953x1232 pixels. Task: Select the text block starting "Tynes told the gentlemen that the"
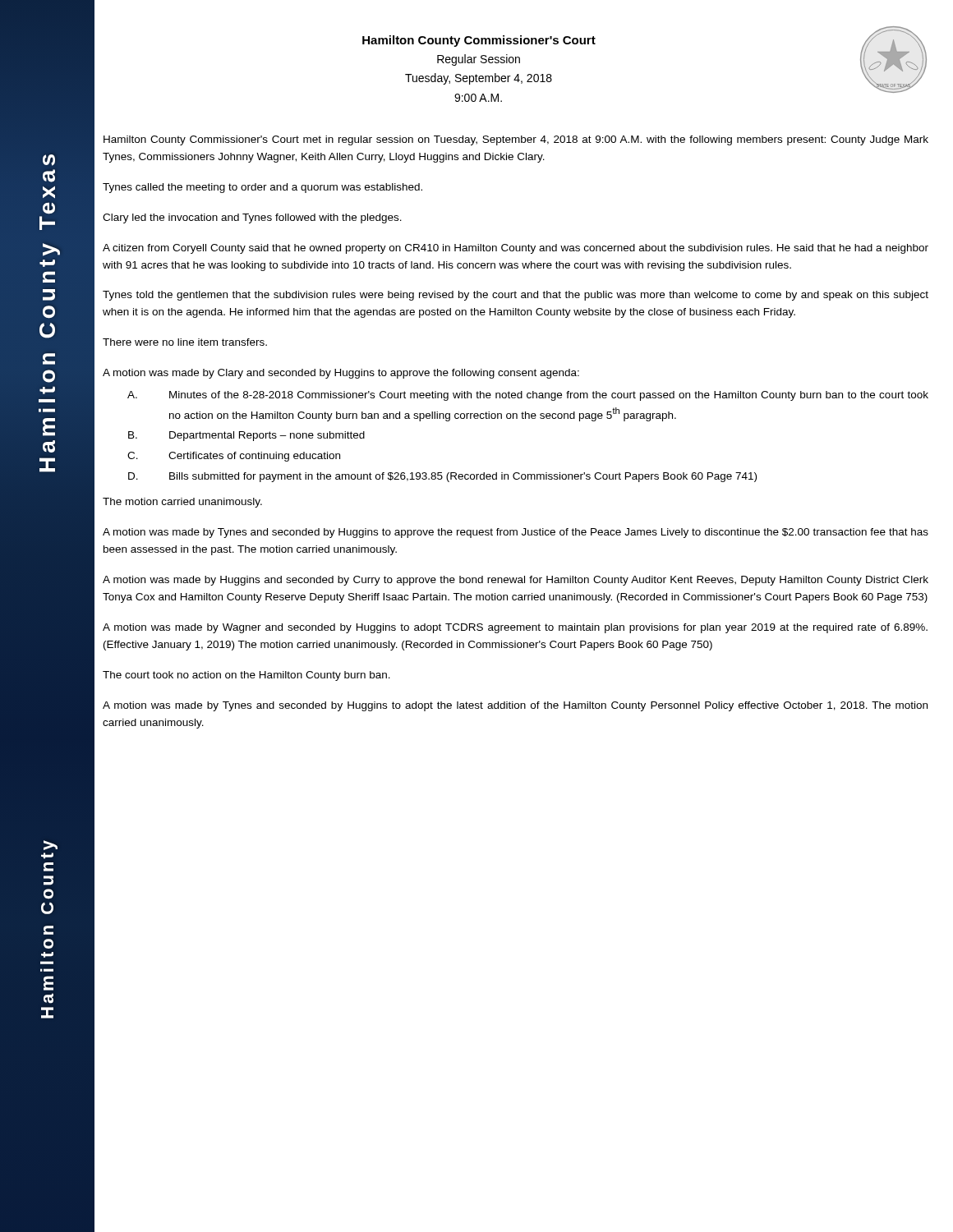pyautogui.click(x=516, y=303)
